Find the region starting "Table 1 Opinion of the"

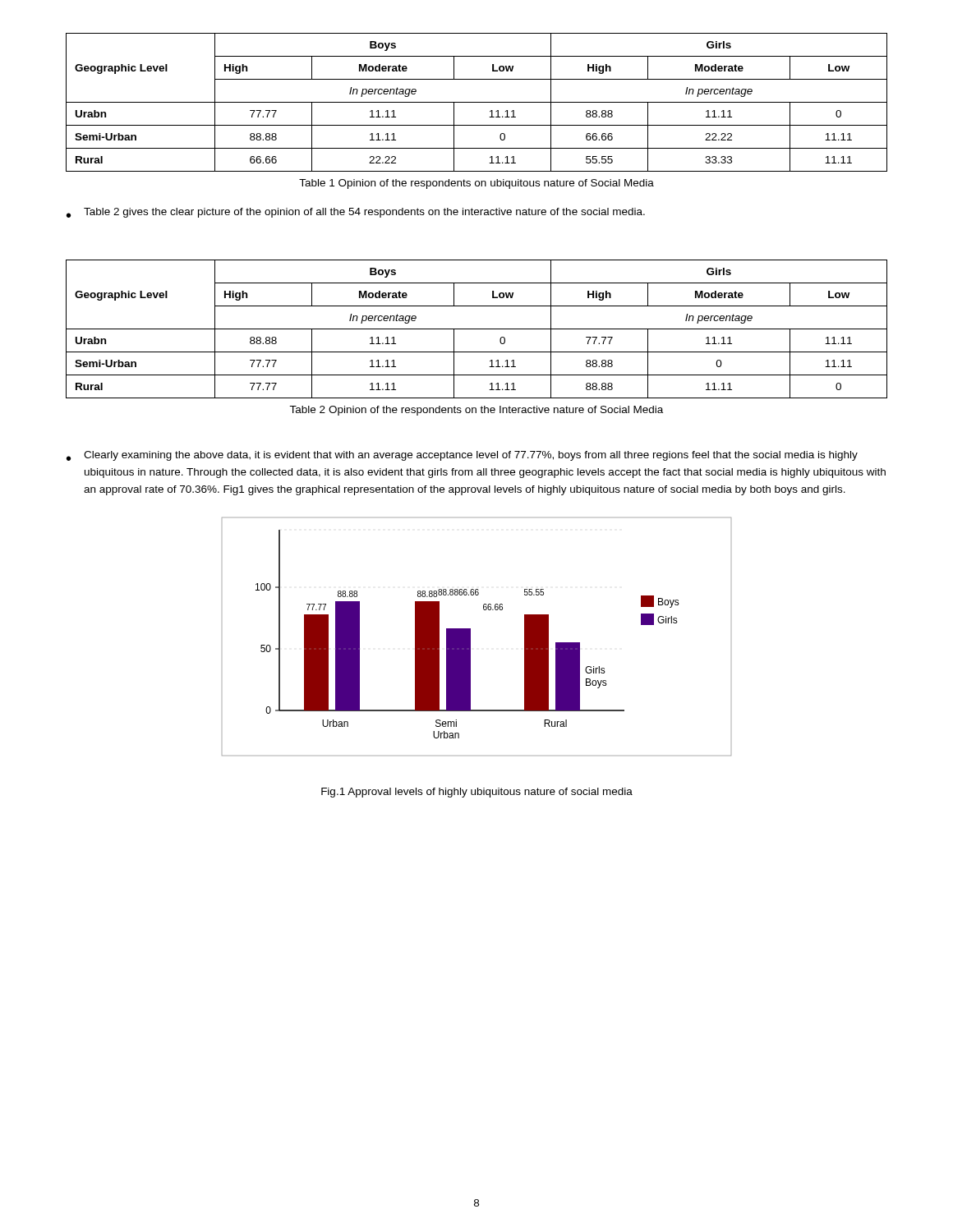click(x=476, y=183)
